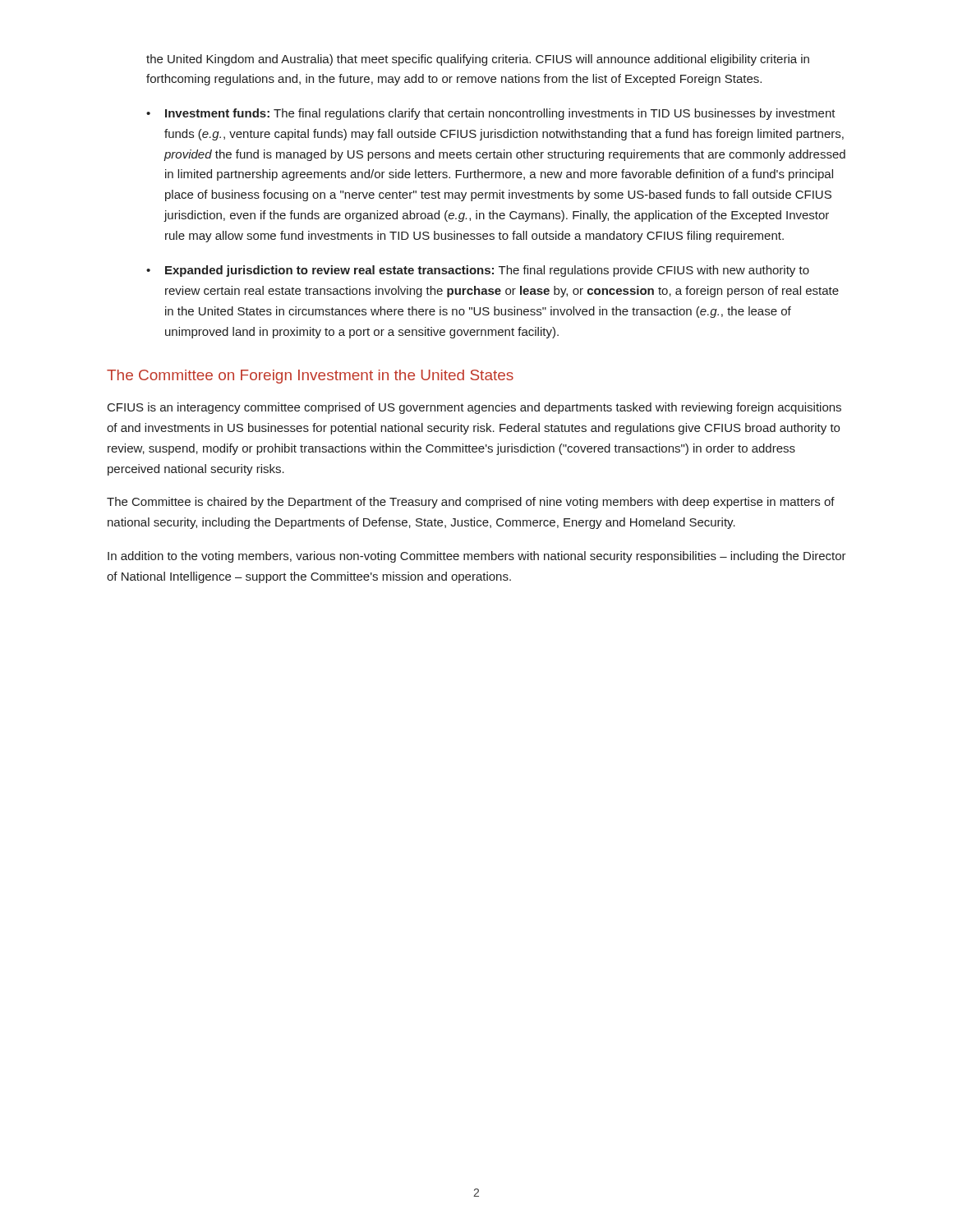Click the passage that begins "Investment funds: The"
953x1232 pixels.
click(x=505, y=174)
